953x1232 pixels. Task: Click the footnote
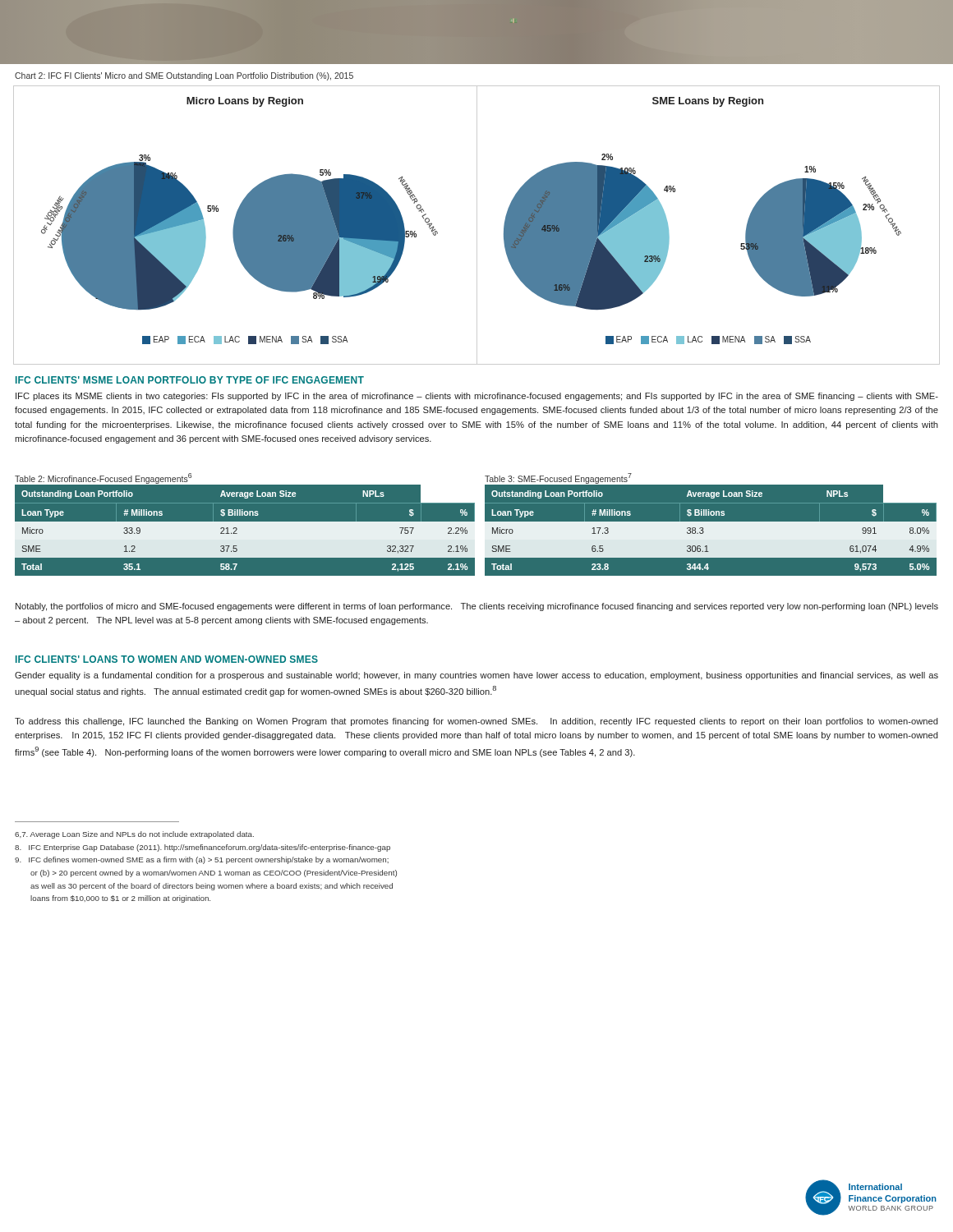coord(206,866)
